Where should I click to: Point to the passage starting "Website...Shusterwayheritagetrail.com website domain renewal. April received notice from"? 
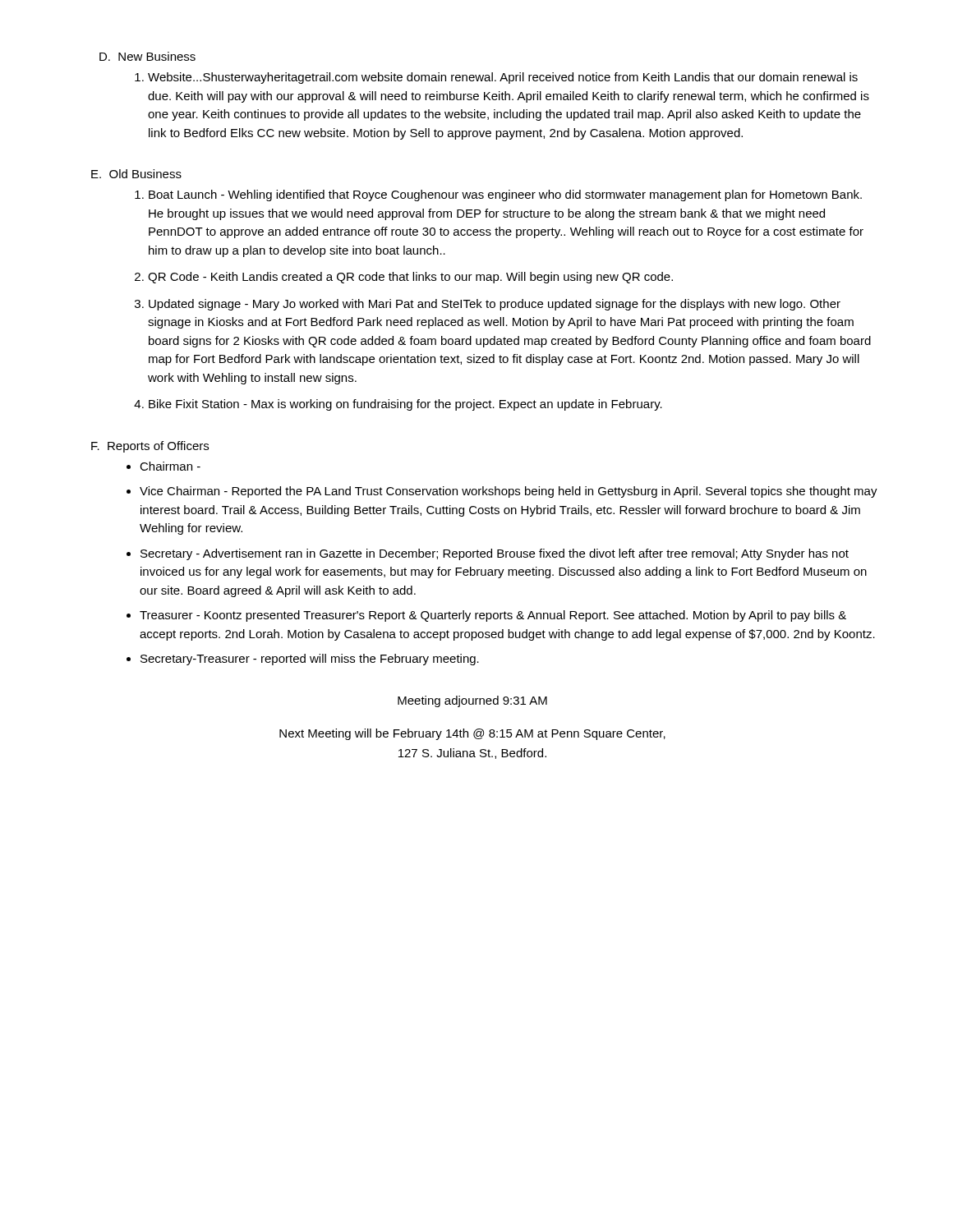(509, 105)
